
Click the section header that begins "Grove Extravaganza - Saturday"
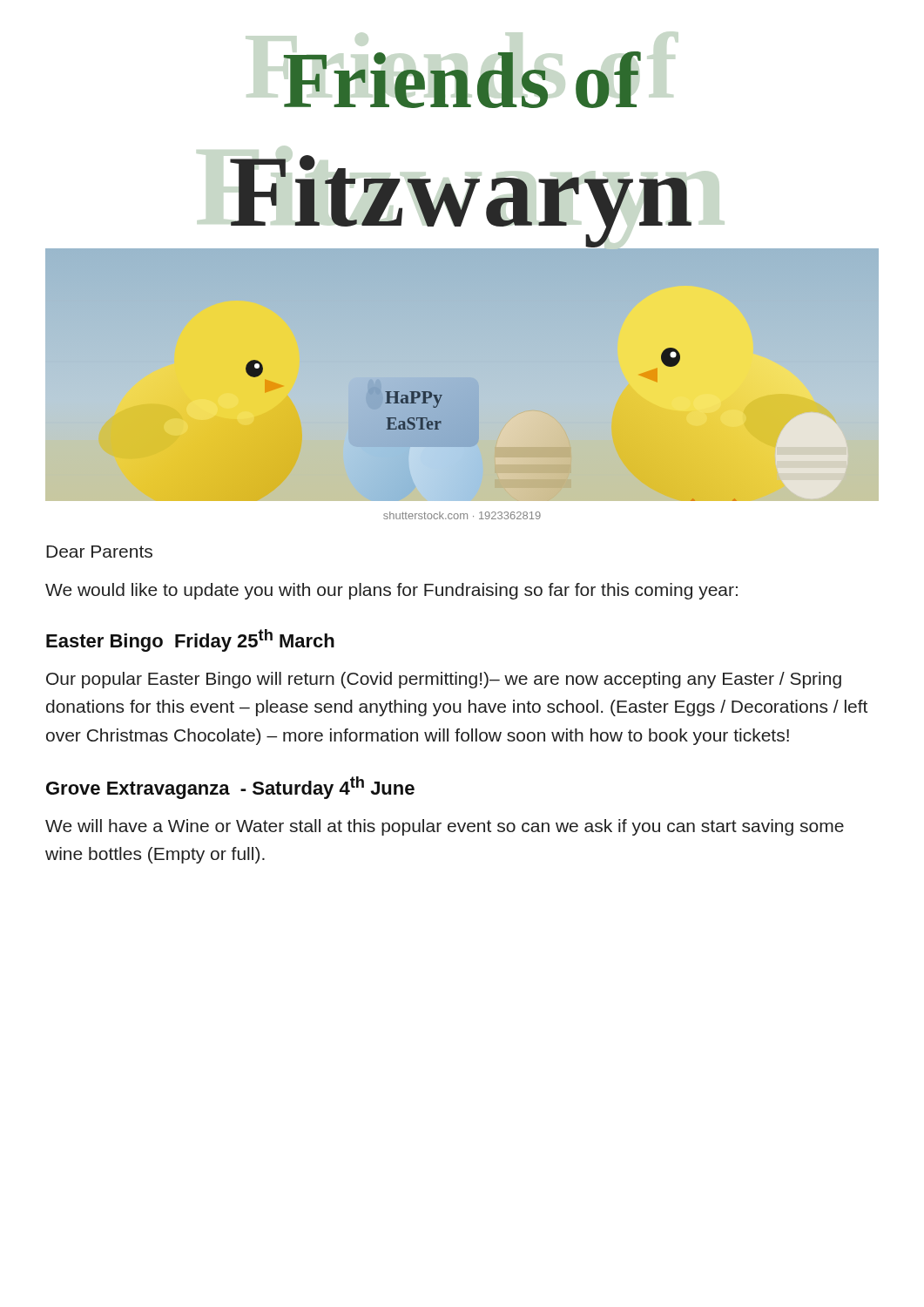230,786
